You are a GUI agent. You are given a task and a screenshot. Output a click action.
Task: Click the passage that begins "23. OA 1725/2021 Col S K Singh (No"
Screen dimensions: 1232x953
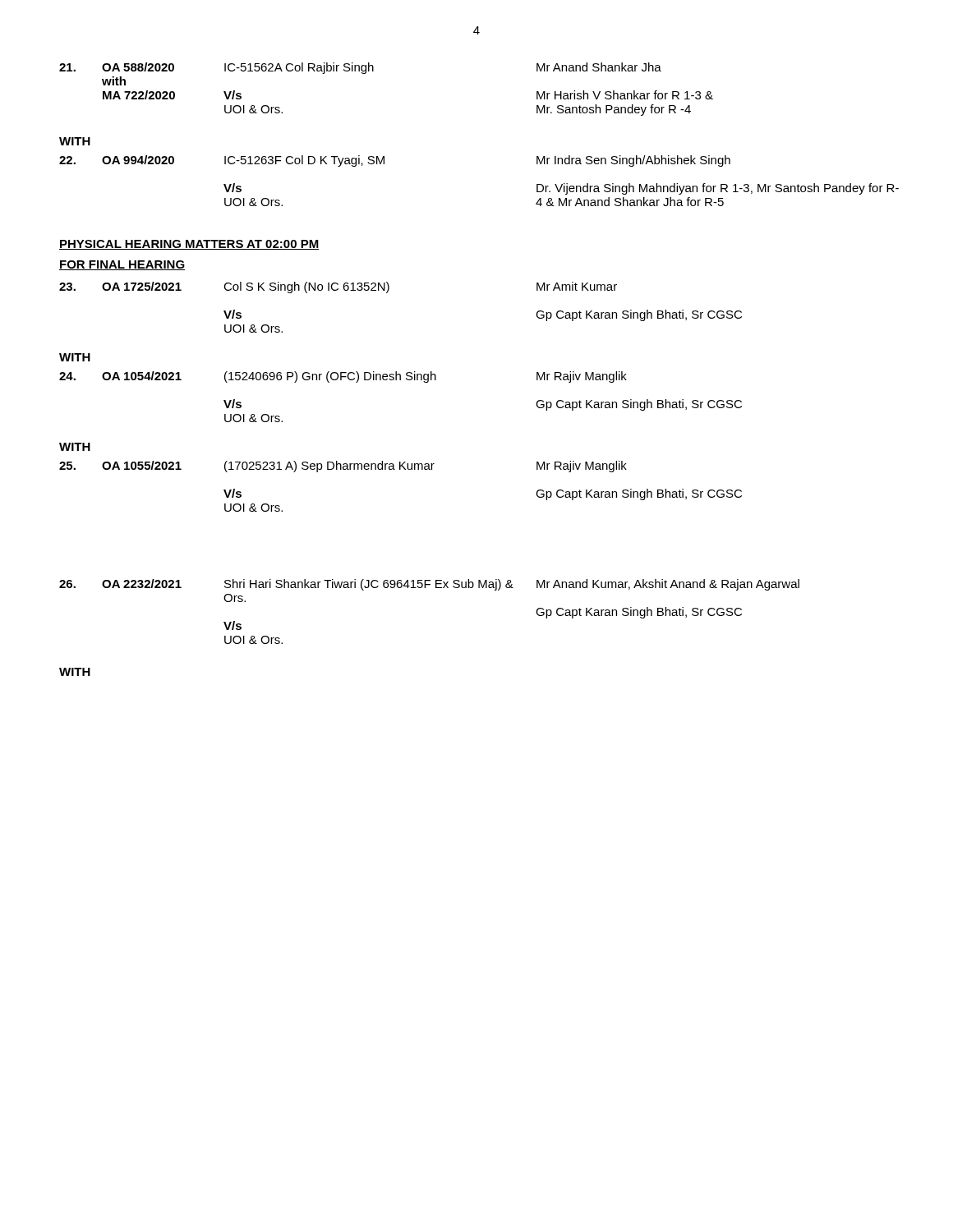click(x=338, y=287)
